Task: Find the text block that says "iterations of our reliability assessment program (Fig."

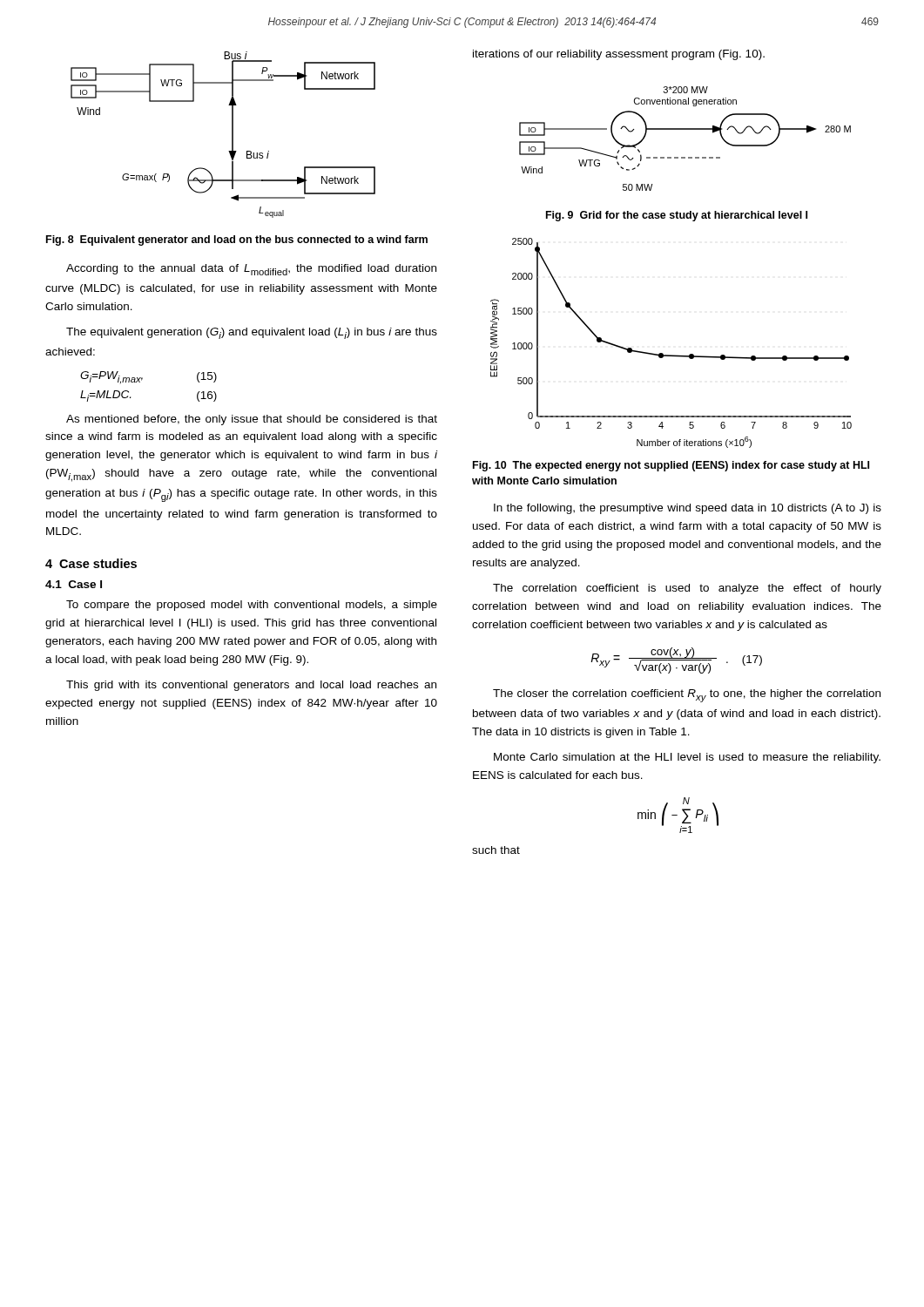Action: (x=619, y=54)
